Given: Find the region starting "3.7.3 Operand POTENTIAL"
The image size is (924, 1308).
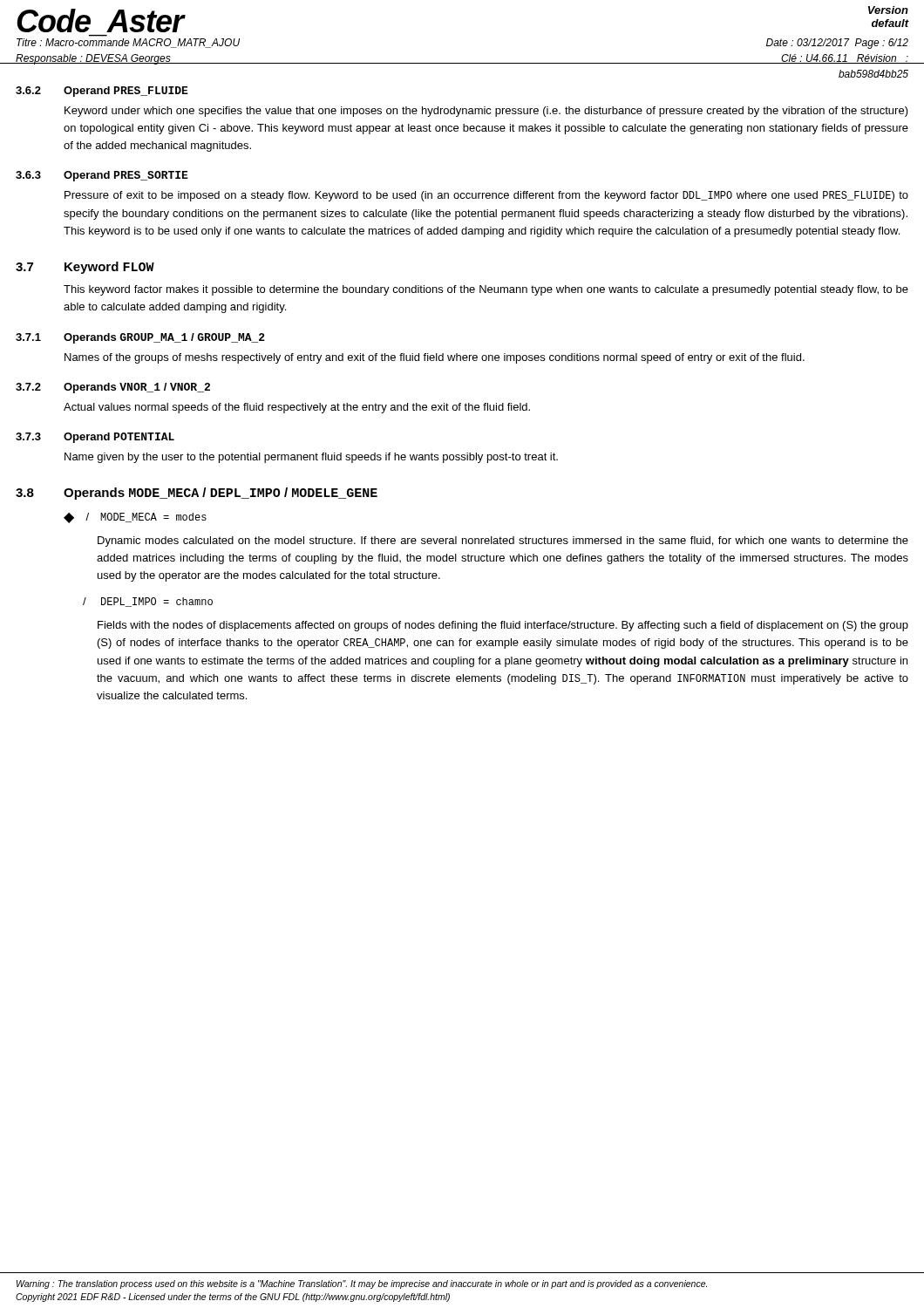Looking at the screenshot, I should (95, 437).
